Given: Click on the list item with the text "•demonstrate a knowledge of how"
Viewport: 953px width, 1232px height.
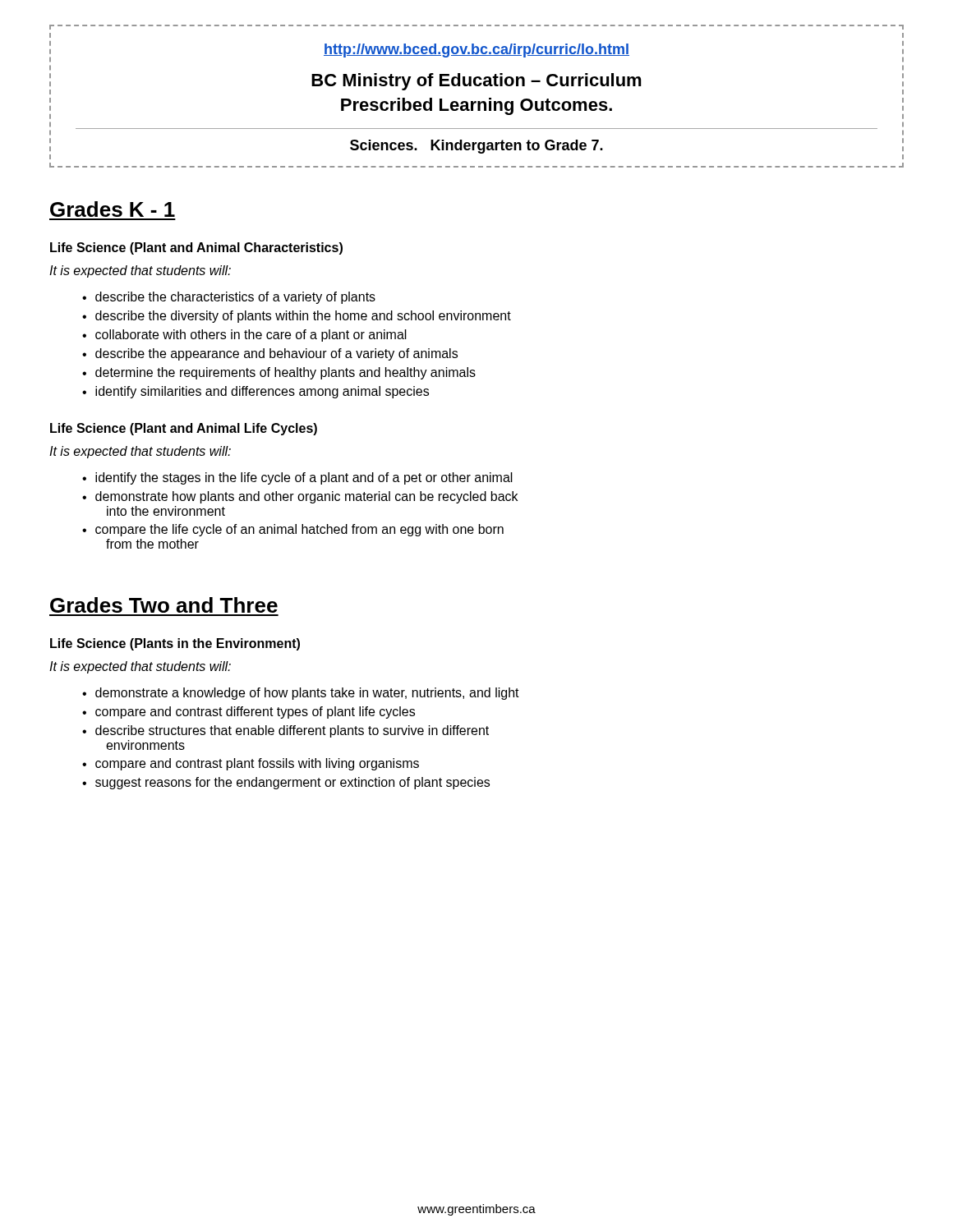Looking at the screenshot, I should click(x=300, y=694).
